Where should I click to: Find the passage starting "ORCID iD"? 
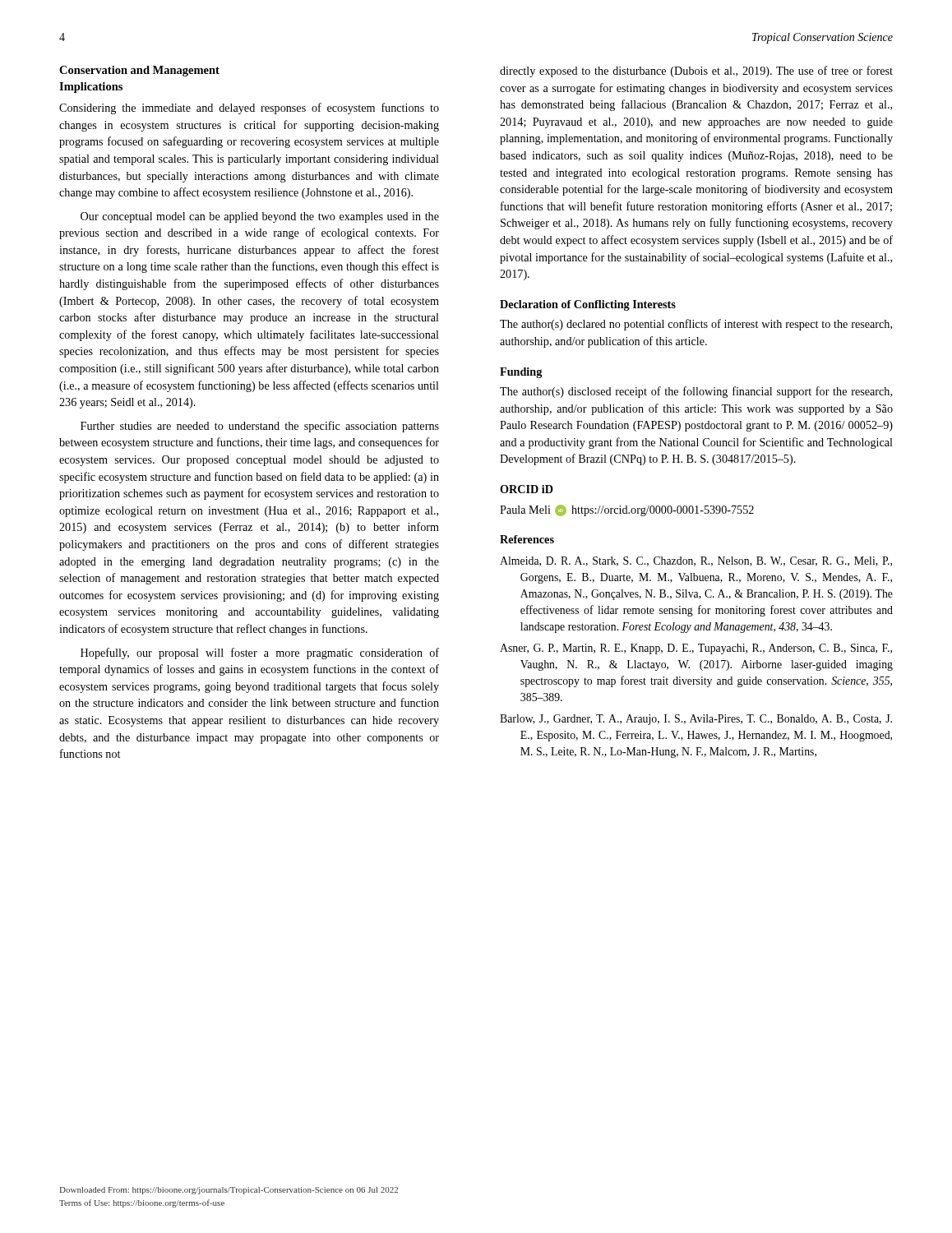pos(527,489)
